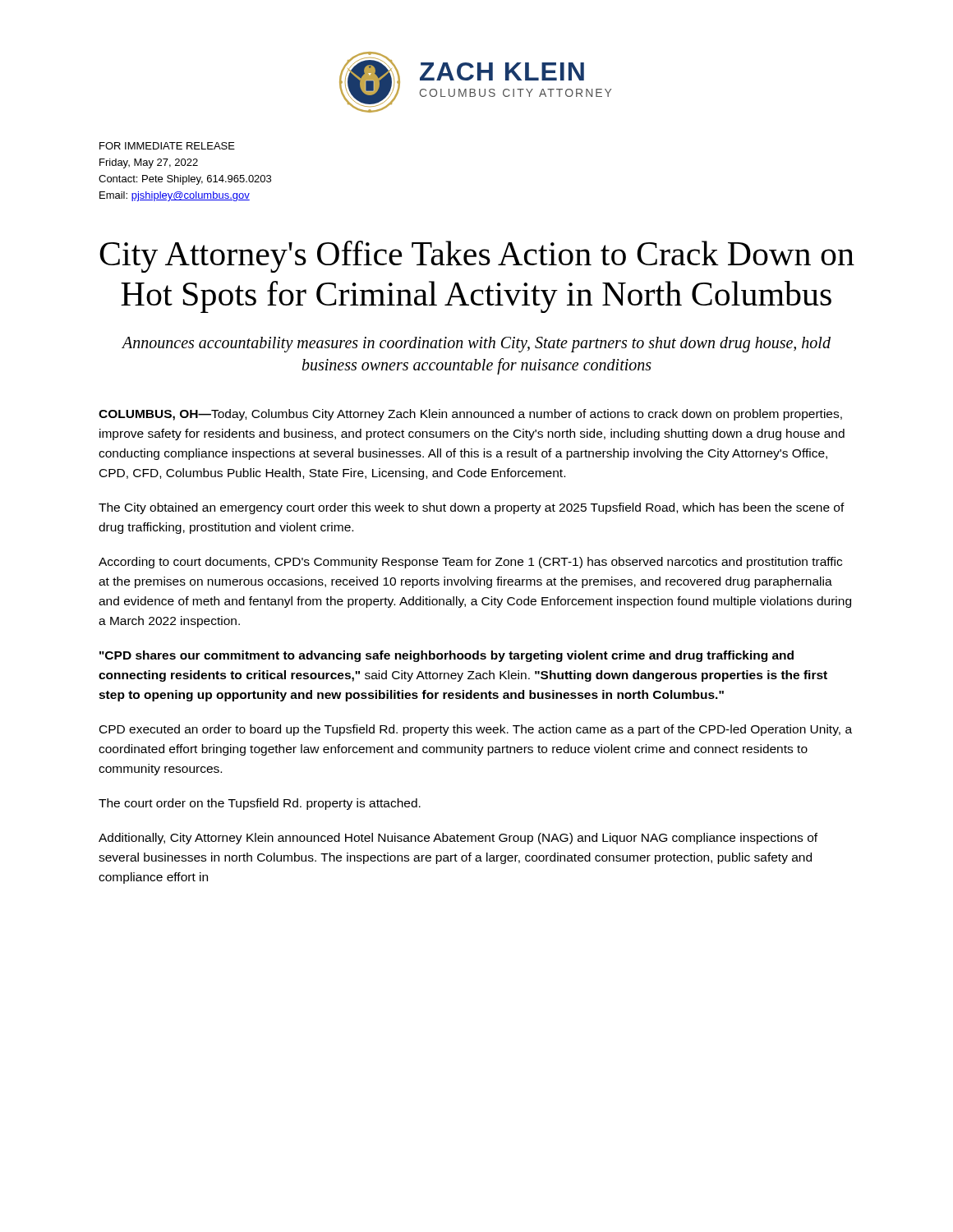953x1232 pixels.
Task: Locate the section header that opens with "Announces accountability measures in coordination with City, State"
Action: pyautogui.click(x=476, y=354)
